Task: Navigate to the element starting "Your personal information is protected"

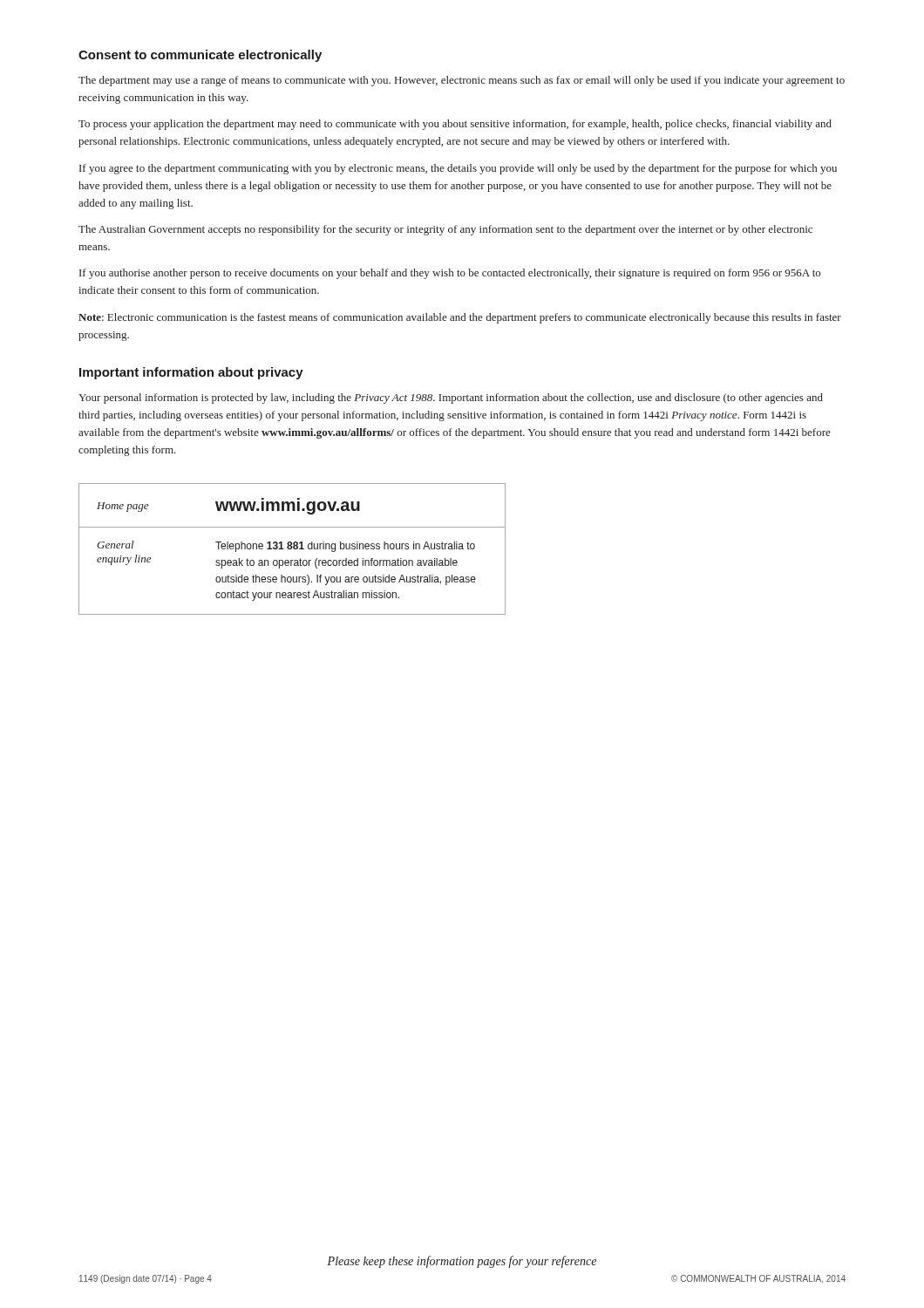Action: click(x=455, y=423)
